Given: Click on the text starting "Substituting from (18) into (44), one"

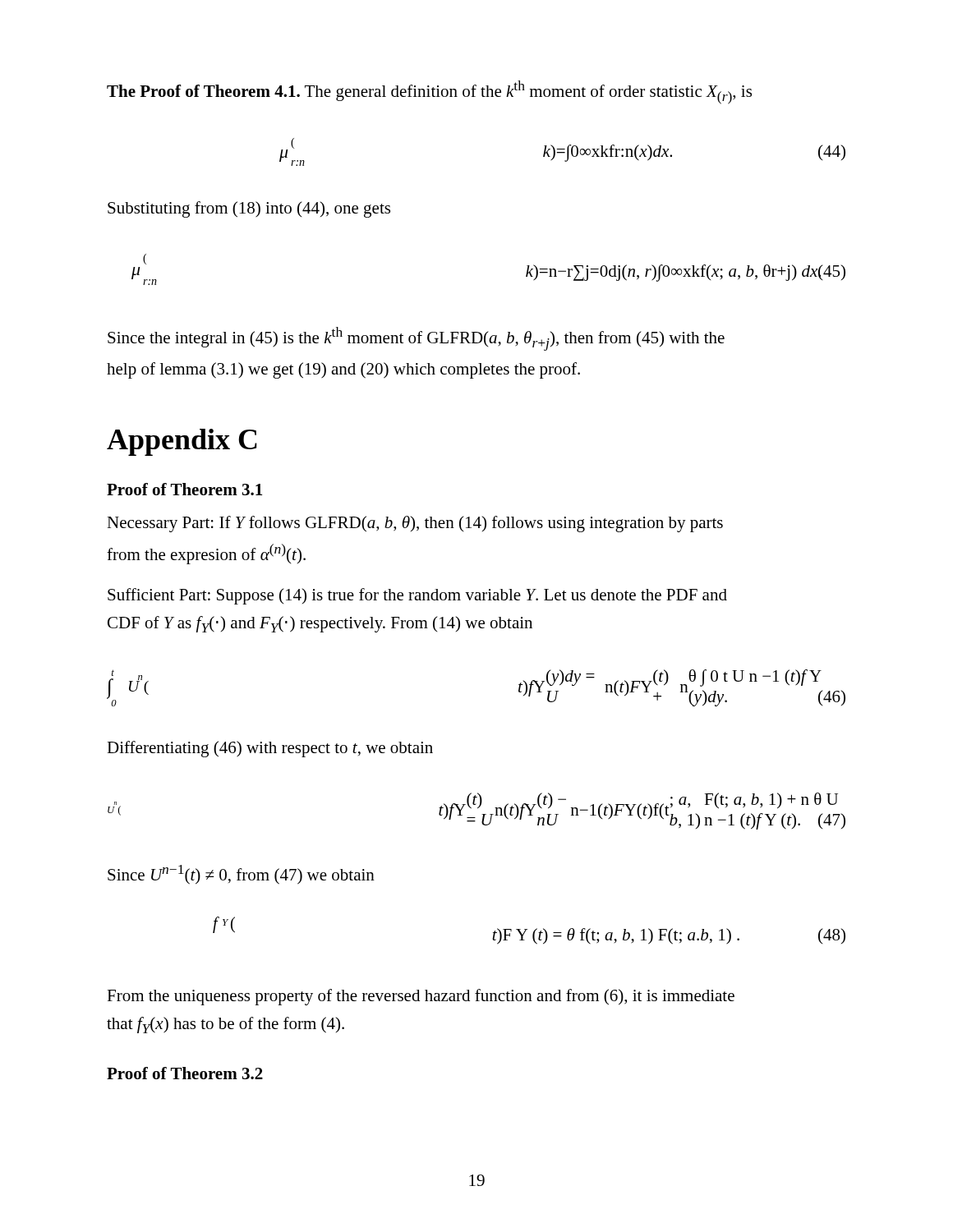Looking at the screenshot, I should point(249,208).
